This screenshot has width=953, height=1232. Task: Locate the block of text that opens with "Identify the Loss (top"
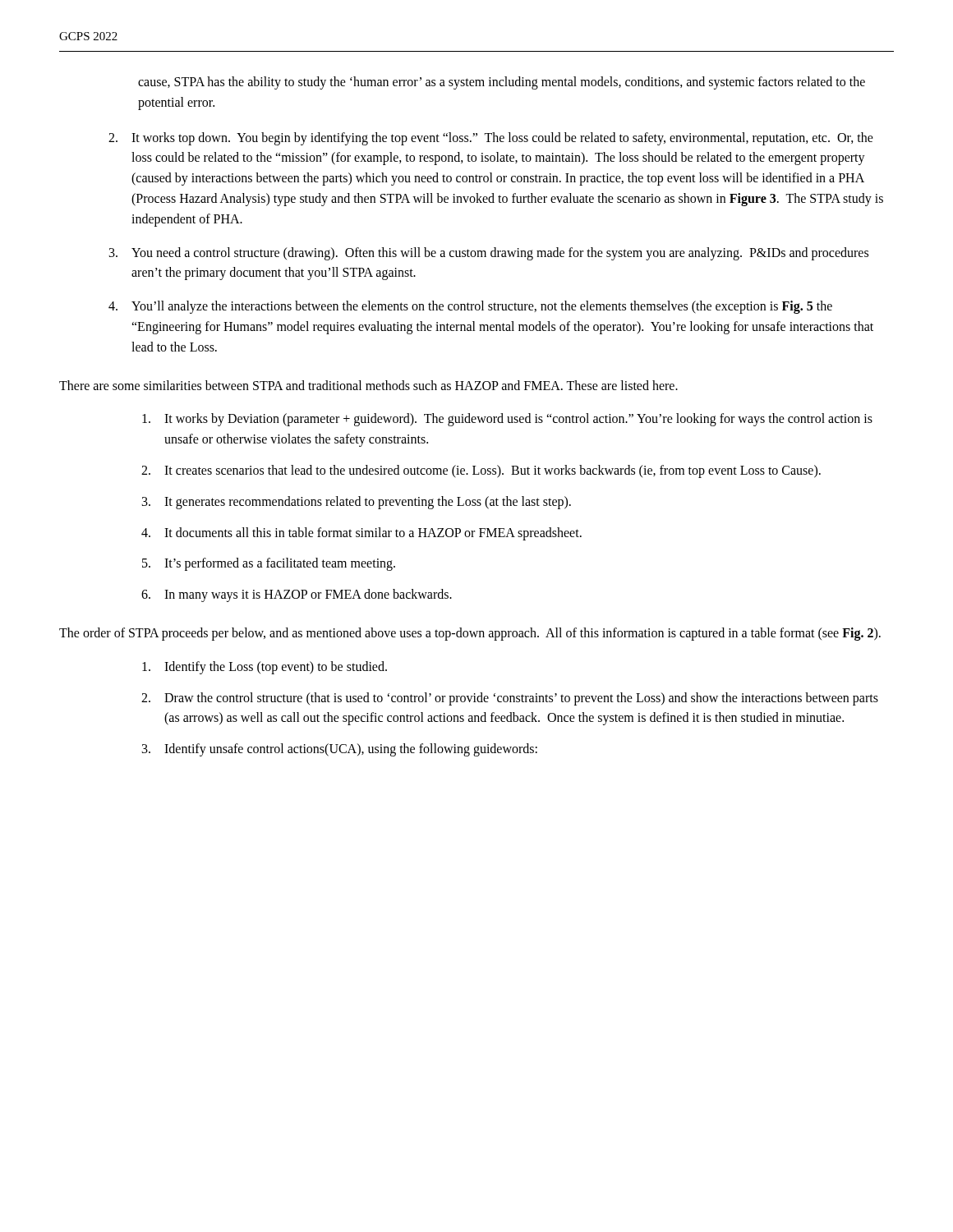point(265,668)
